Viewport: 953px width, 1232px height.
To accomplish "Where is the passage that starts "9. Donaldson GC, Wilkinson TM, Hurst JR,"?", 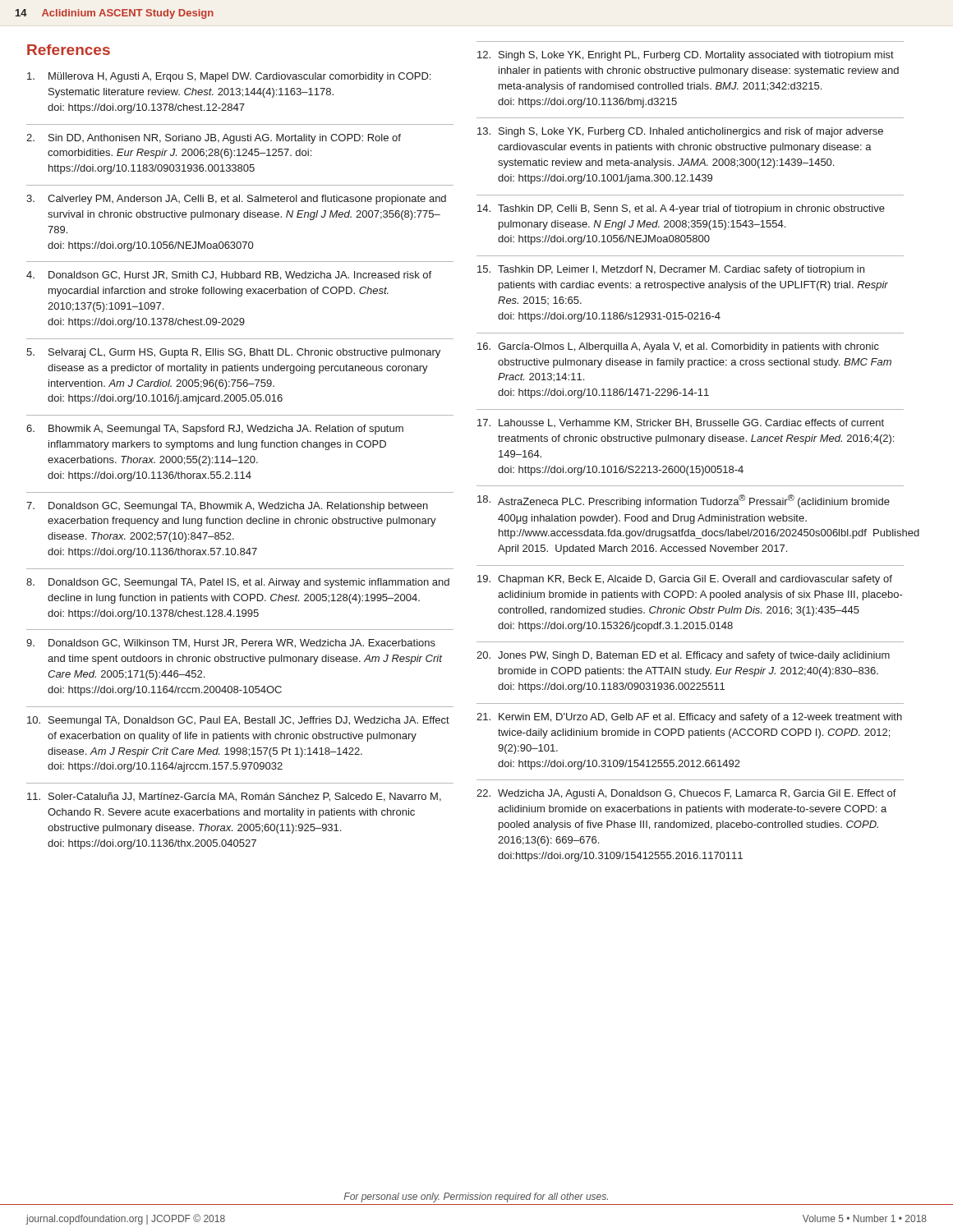I will pyautogui.click(x=240, y=667).
